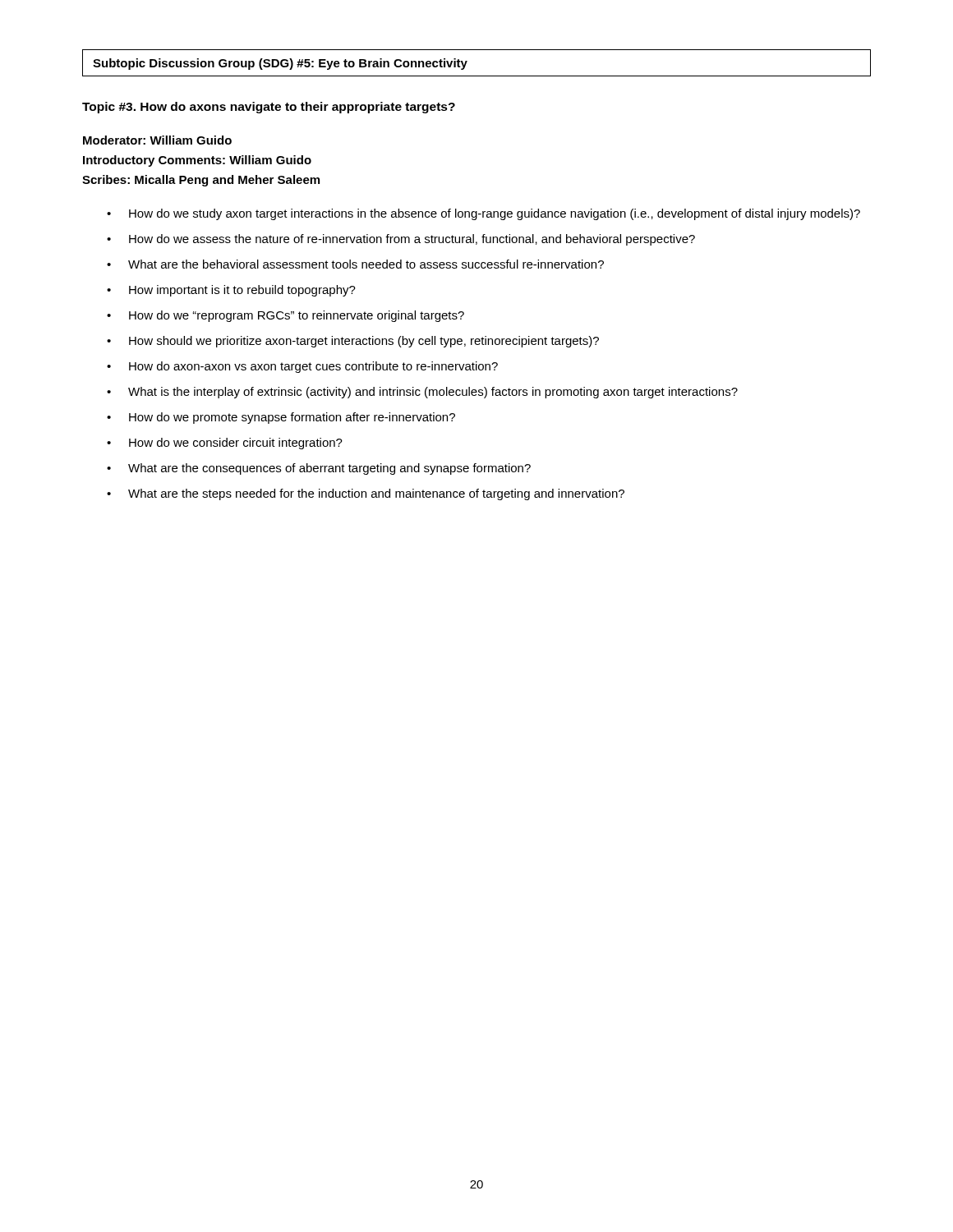Point to the block beginning "• What are the consequences of aberrant"

(319, 468)
